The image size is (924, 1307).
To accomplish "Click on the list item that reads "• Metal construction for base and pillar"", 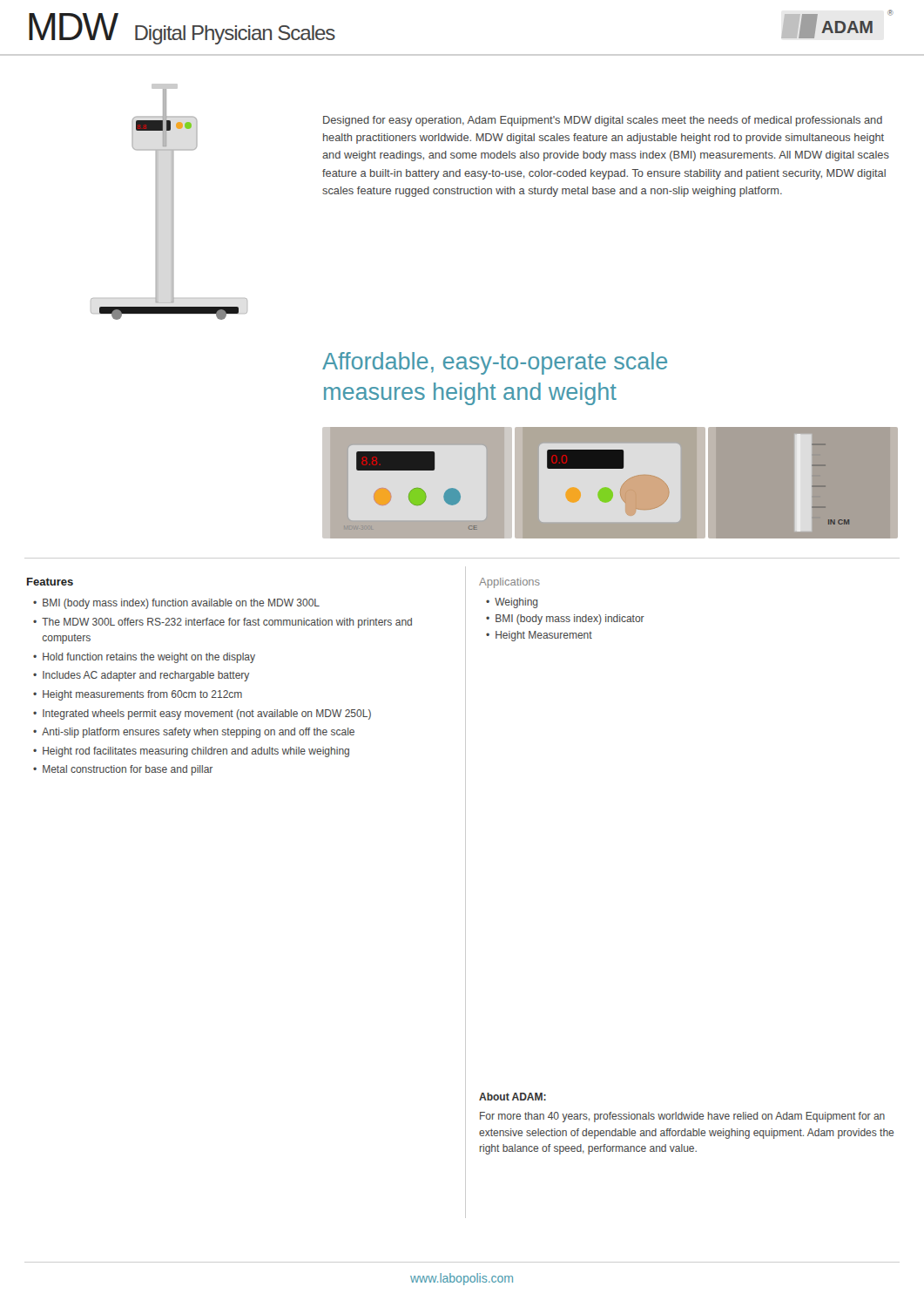I will coord(123,770).
